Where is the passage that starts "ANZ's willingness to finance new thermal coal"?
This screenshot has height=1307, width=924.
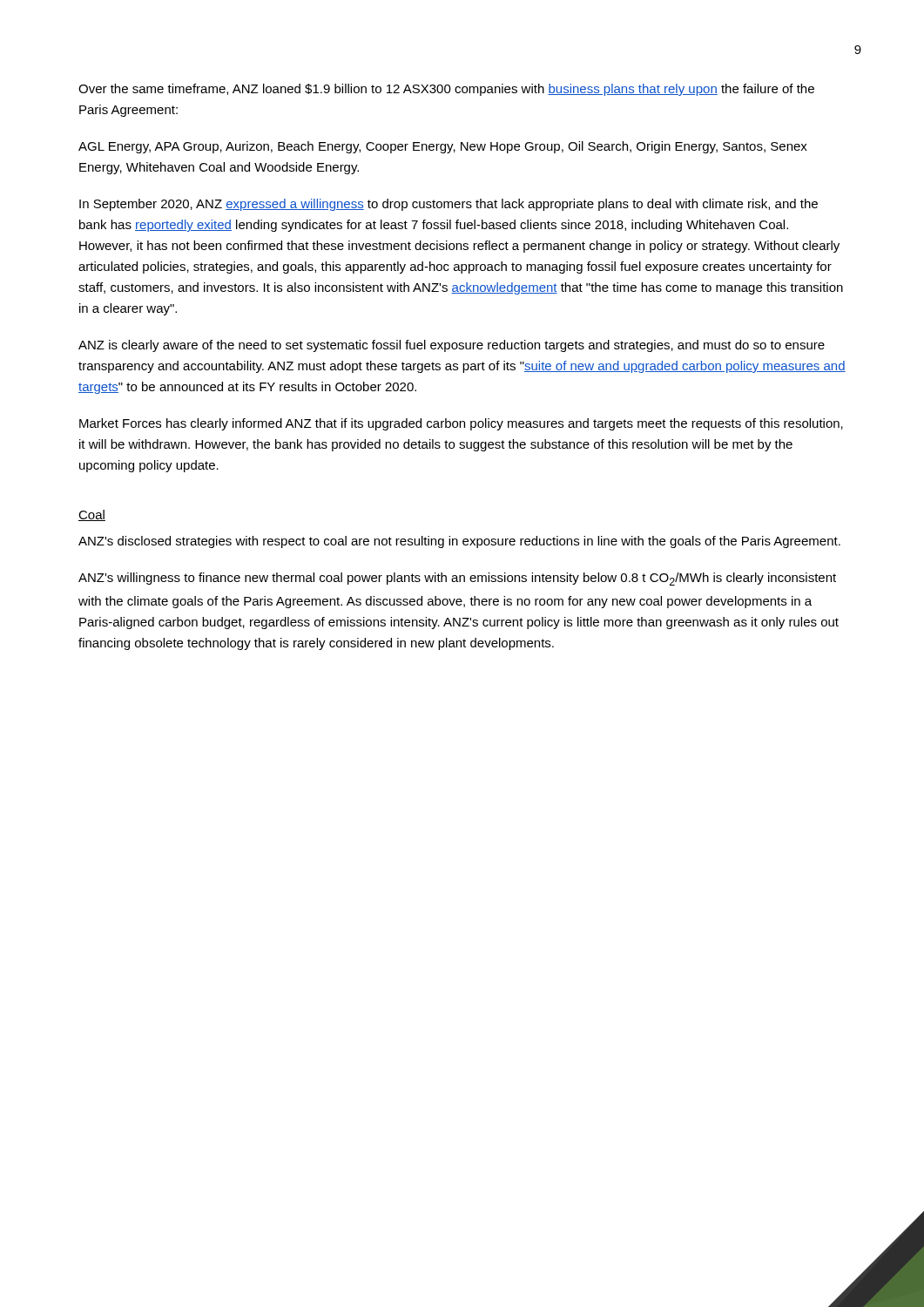pos(458,610)
